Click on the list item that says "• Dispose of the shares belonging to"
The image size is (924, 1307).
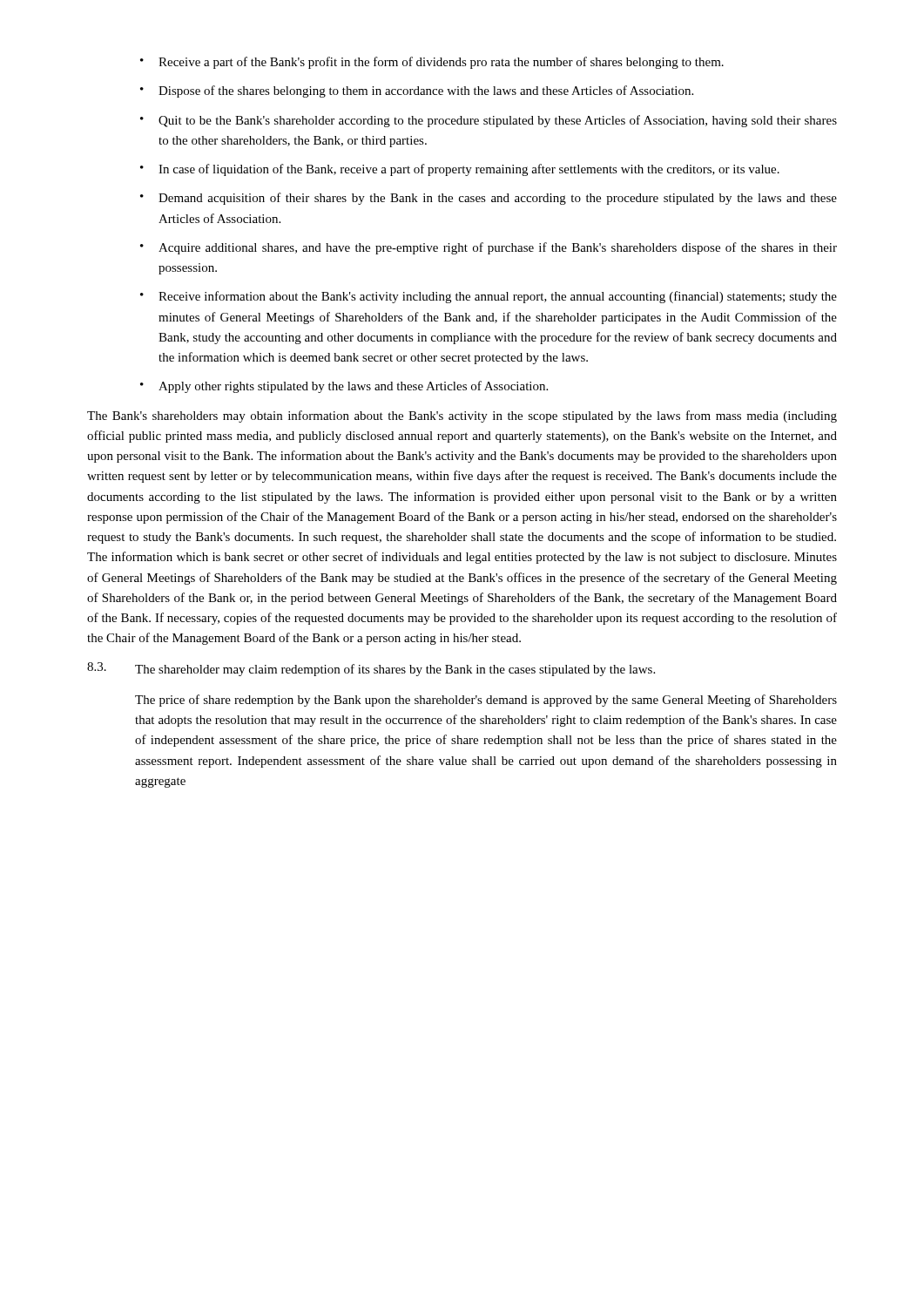pyautogui.click(x=488, y=91)
